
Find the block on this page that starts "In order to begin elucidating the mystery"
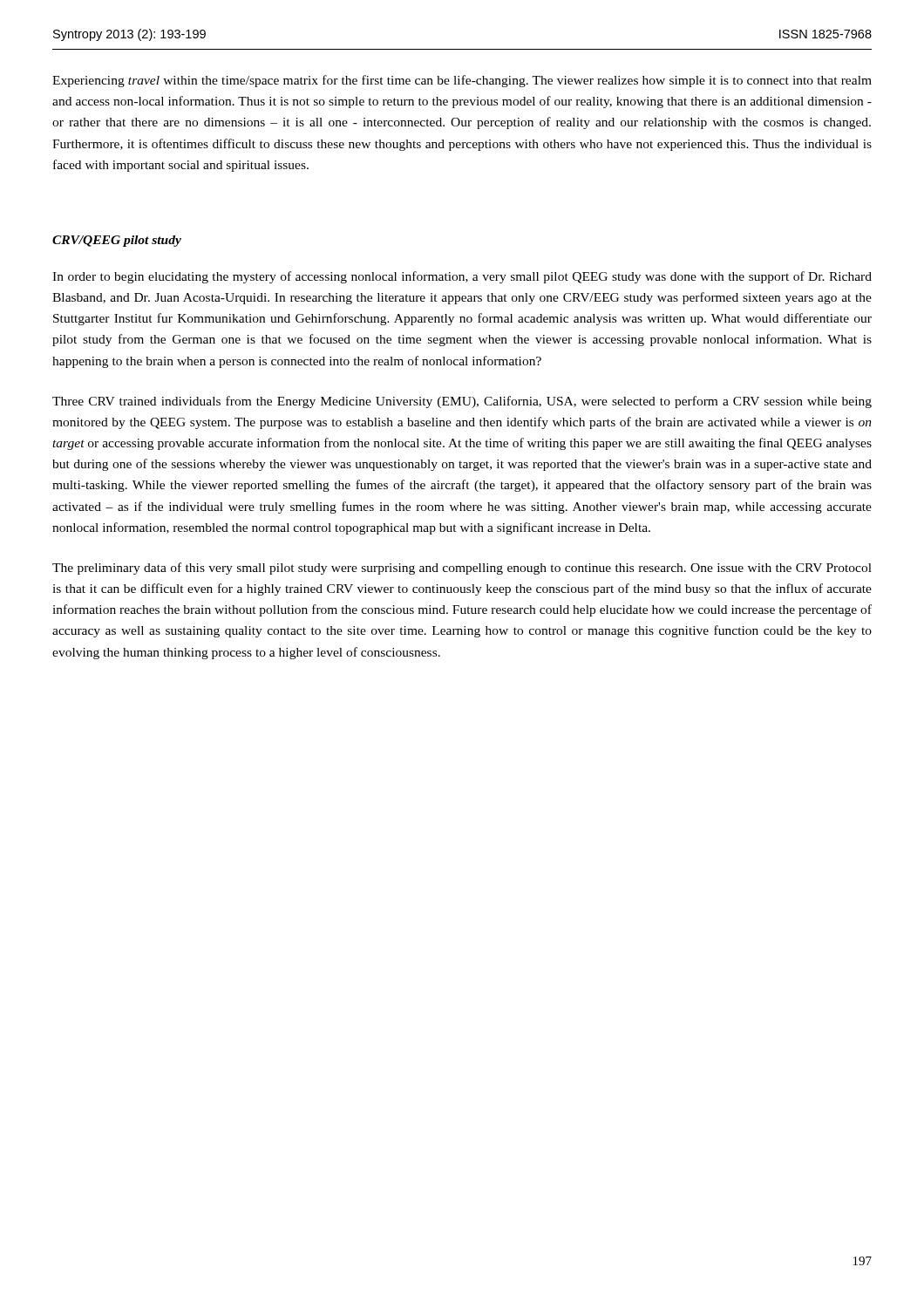pyautogui.click(x=462, y=318)
